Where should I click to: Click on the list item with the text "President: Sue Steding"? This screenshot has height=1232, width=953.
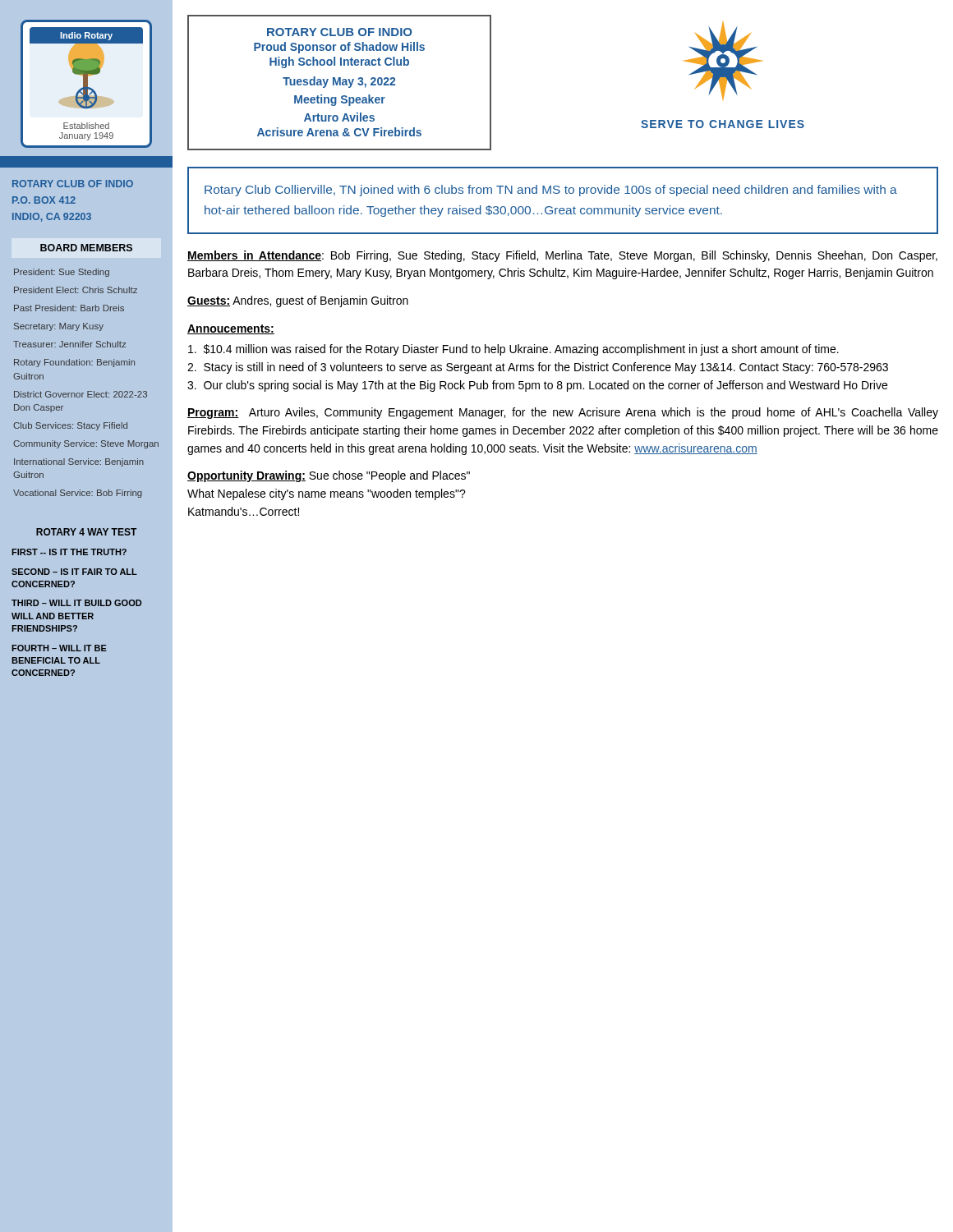61,272
